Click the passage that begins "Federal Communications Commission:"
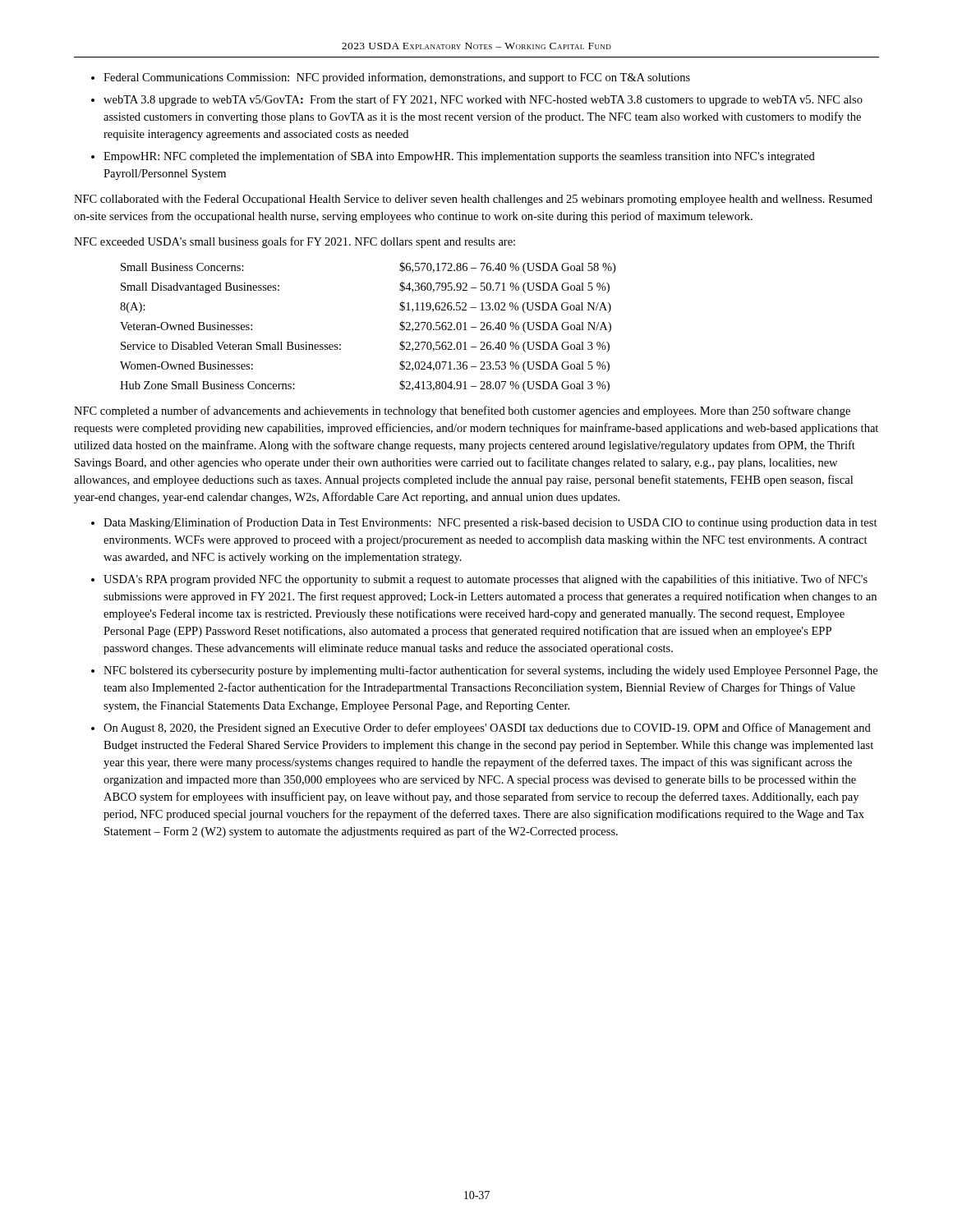The width and height of the screenshot is (953, 1232). [397, 77]
